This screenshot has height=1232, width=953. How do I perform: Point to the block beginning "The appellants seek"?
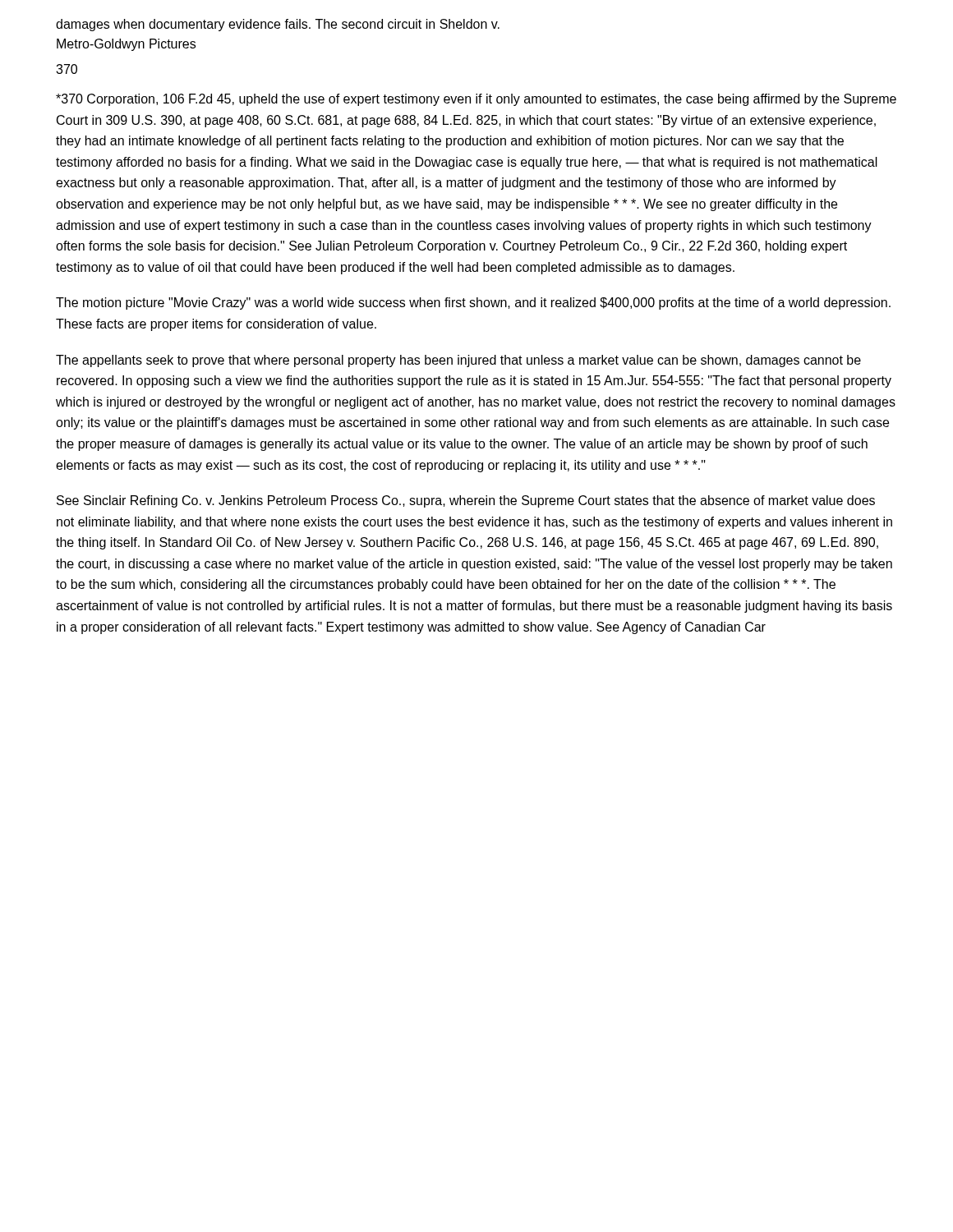pos(476,412)
